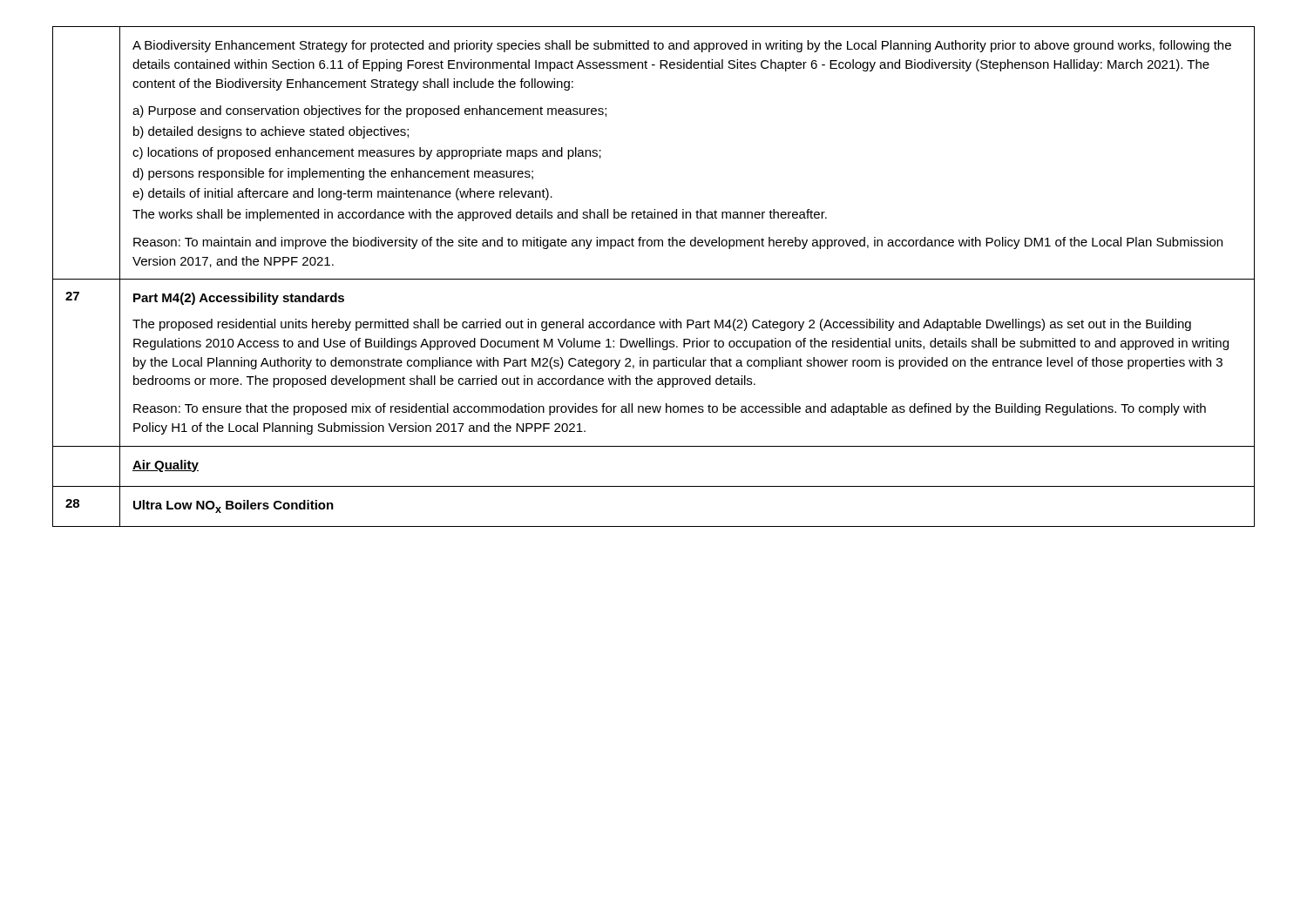
Task: Point to the element starting "Ultra Low NOx Boilers Condition"
Action: [233, 507]
